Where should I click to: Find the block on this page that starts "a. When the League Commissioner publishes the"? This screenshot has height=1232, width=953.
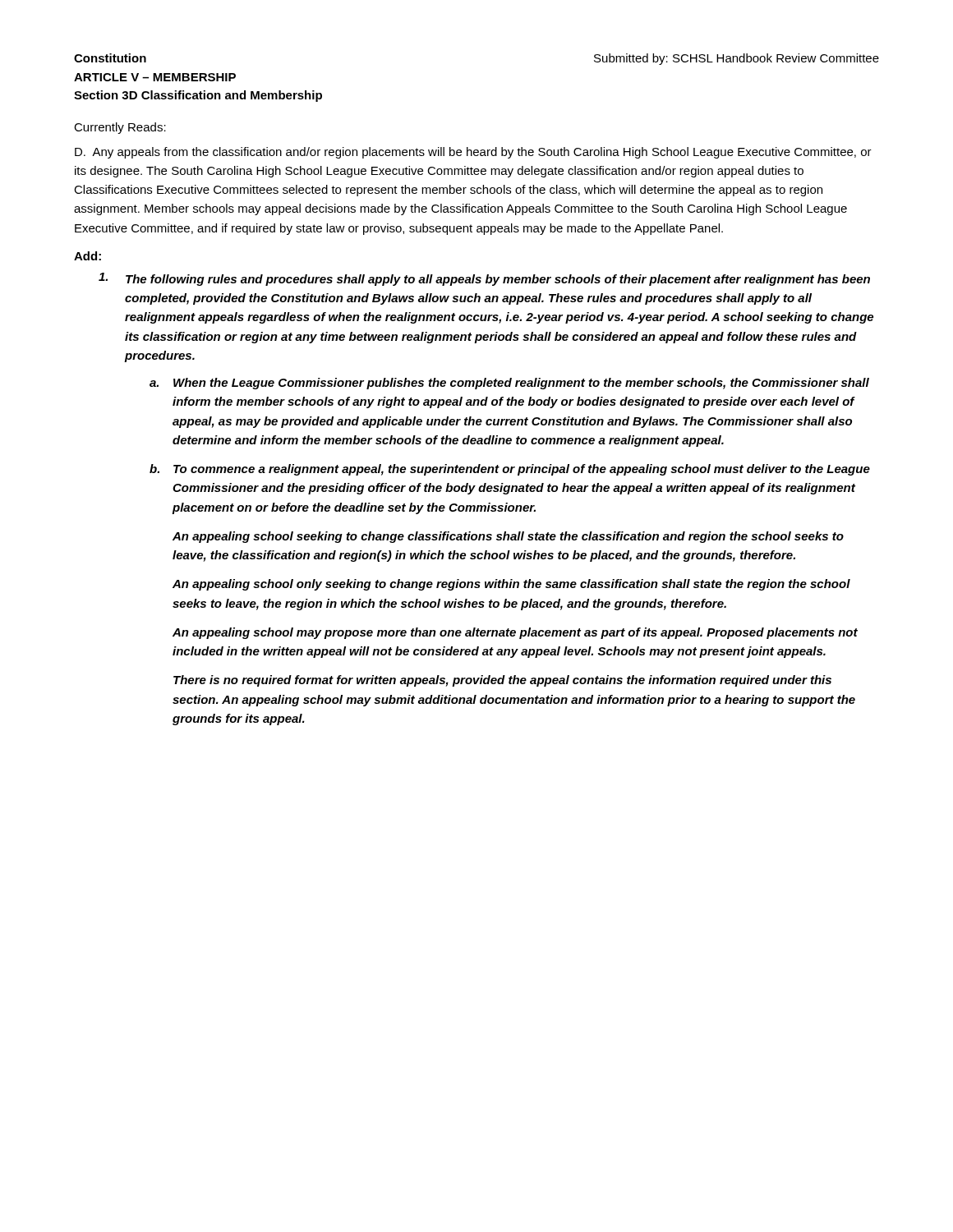(x=514, y=411)
